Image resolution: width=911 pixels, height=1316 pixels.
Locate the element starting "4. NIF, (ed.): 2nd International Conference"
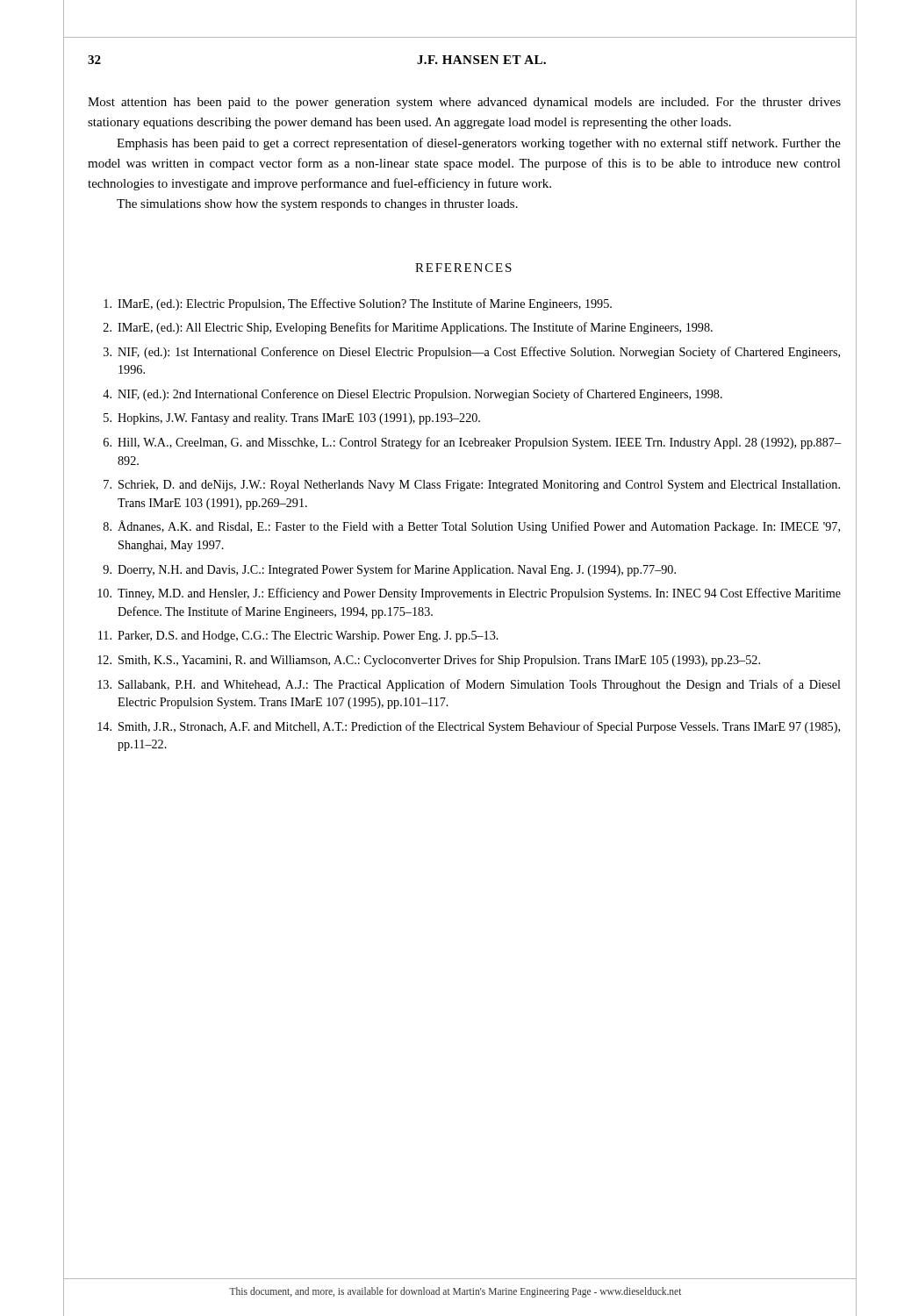tap(464, 394)
